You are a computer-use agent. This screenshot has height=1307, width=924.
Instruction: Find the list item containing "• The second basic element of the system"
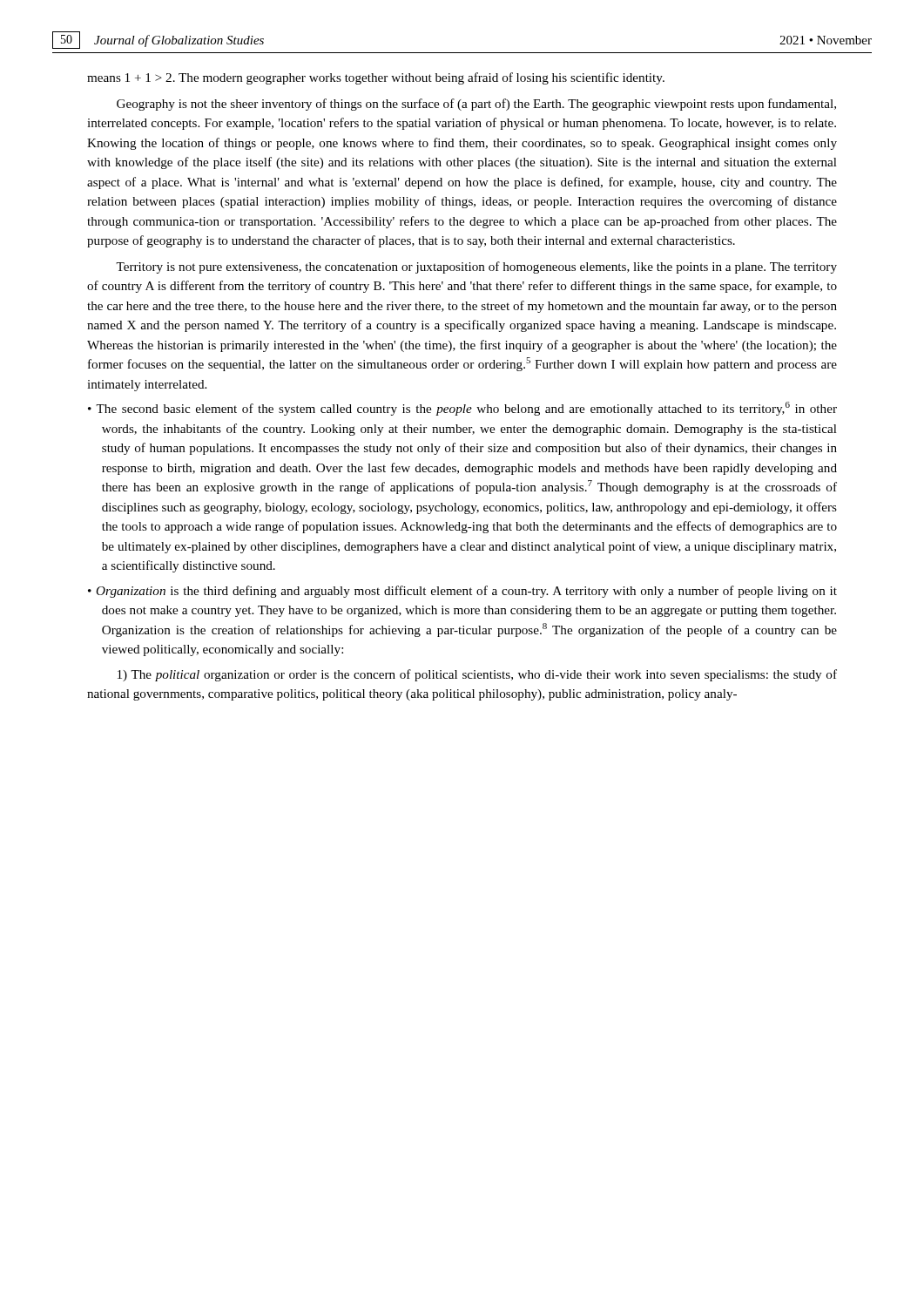pyautogui.click(x=462, y=487)
